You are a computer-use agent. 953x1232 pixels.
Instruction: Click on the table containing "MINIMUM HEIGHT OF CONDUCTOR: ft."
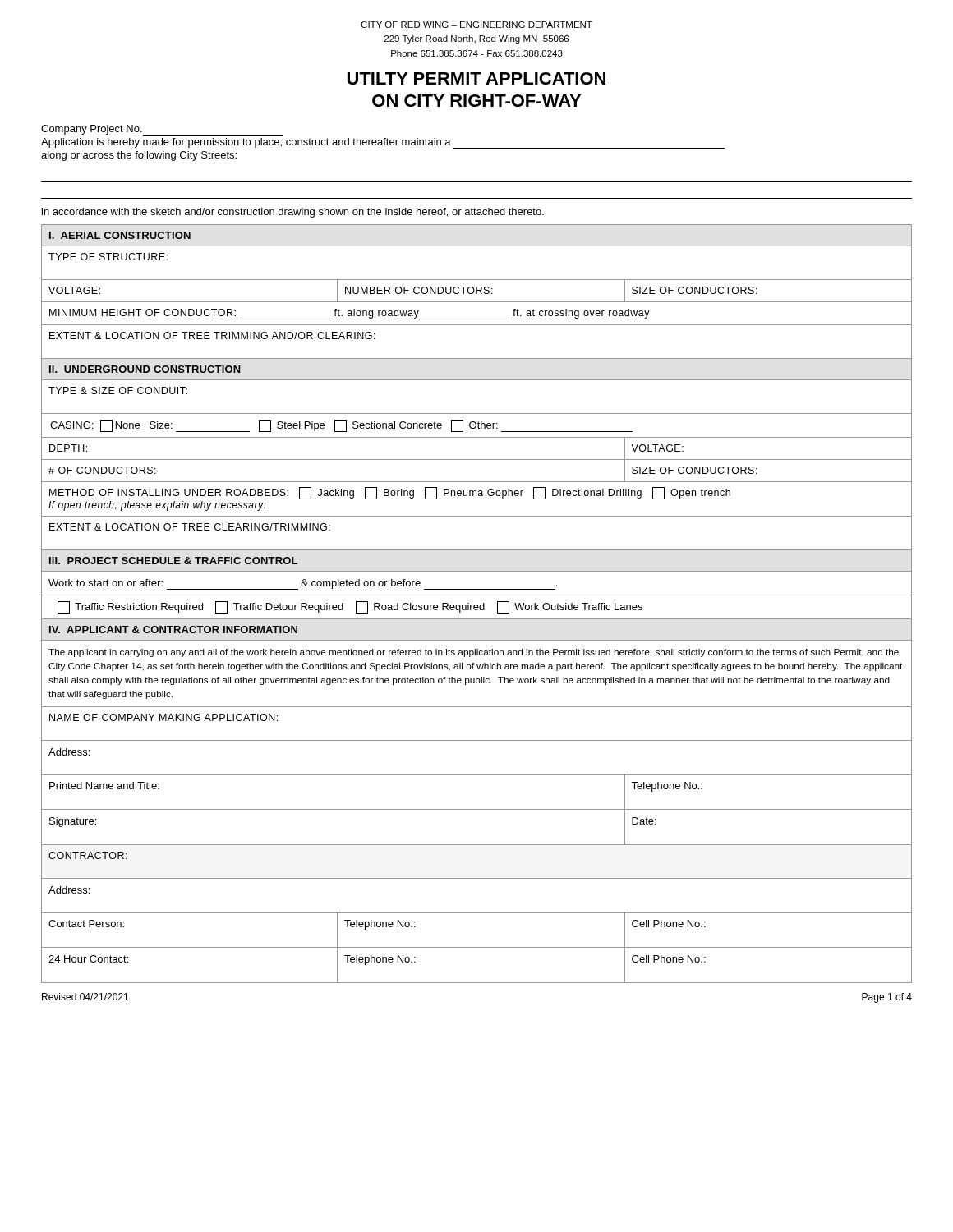pos(476,313)
